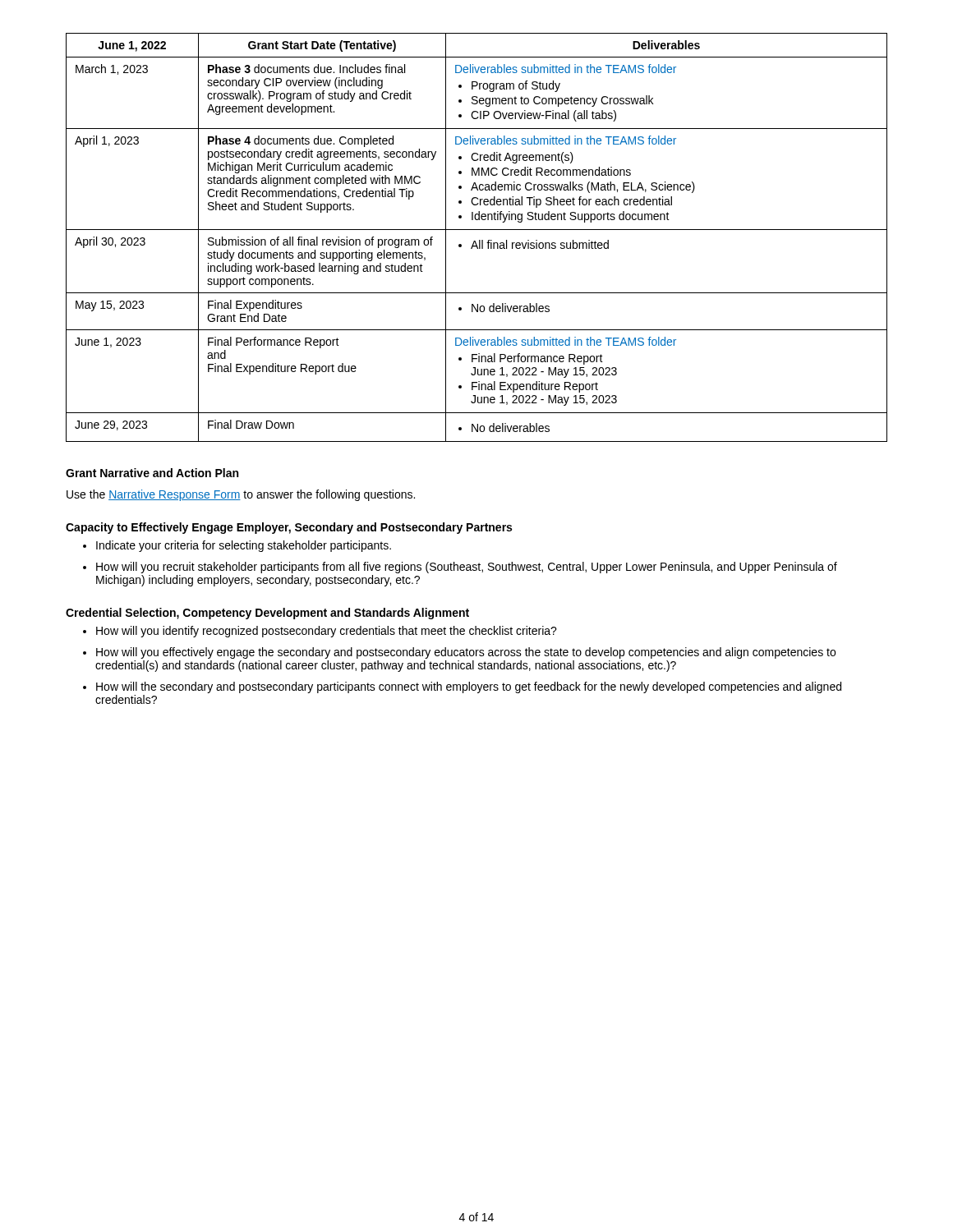Click the passage that begins "How will you effectively engage the secondary and"
953x1232 pixels.
click(x=476, y=659)
